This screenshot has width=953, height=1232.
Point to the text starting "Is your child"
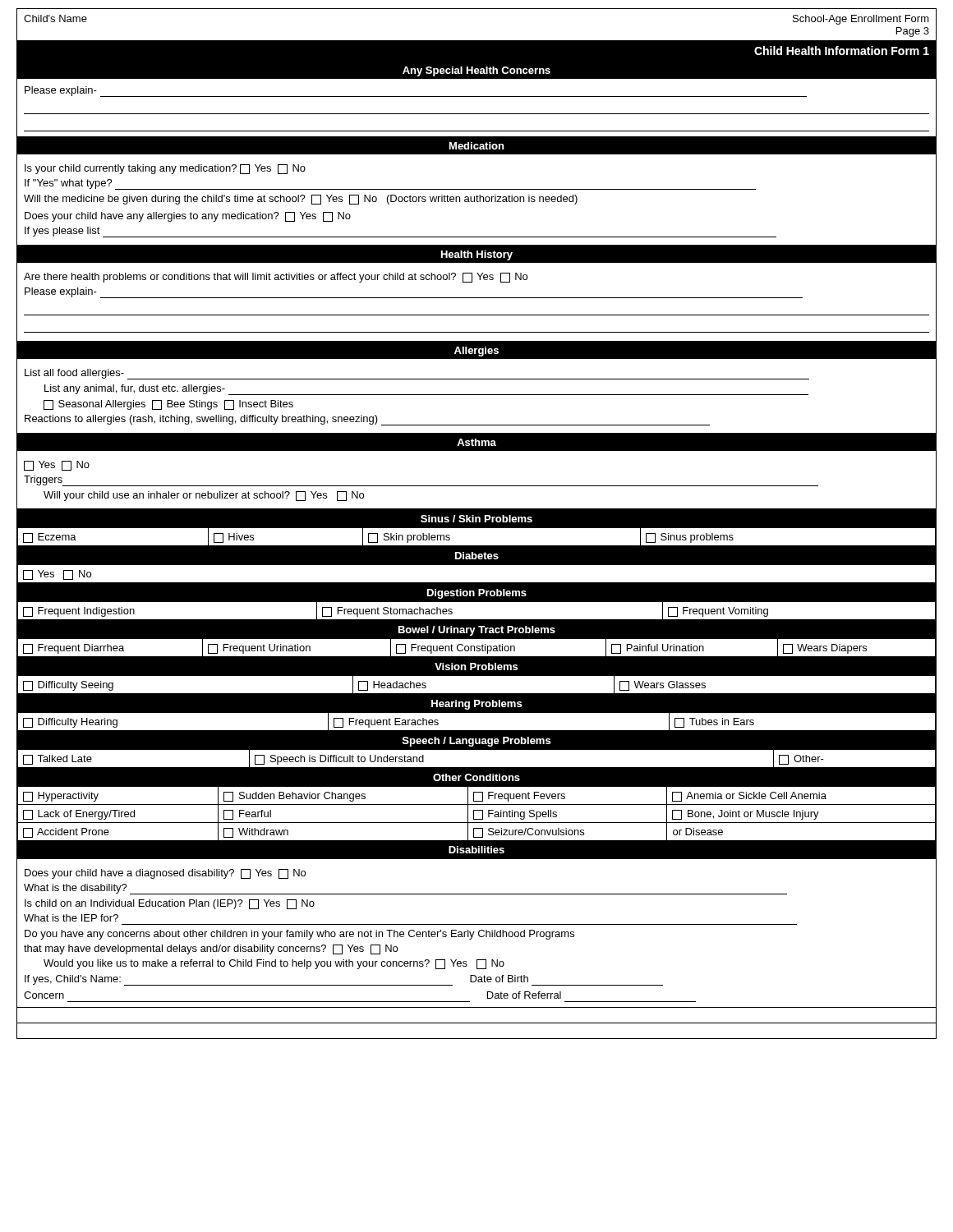tap(476, 200)
